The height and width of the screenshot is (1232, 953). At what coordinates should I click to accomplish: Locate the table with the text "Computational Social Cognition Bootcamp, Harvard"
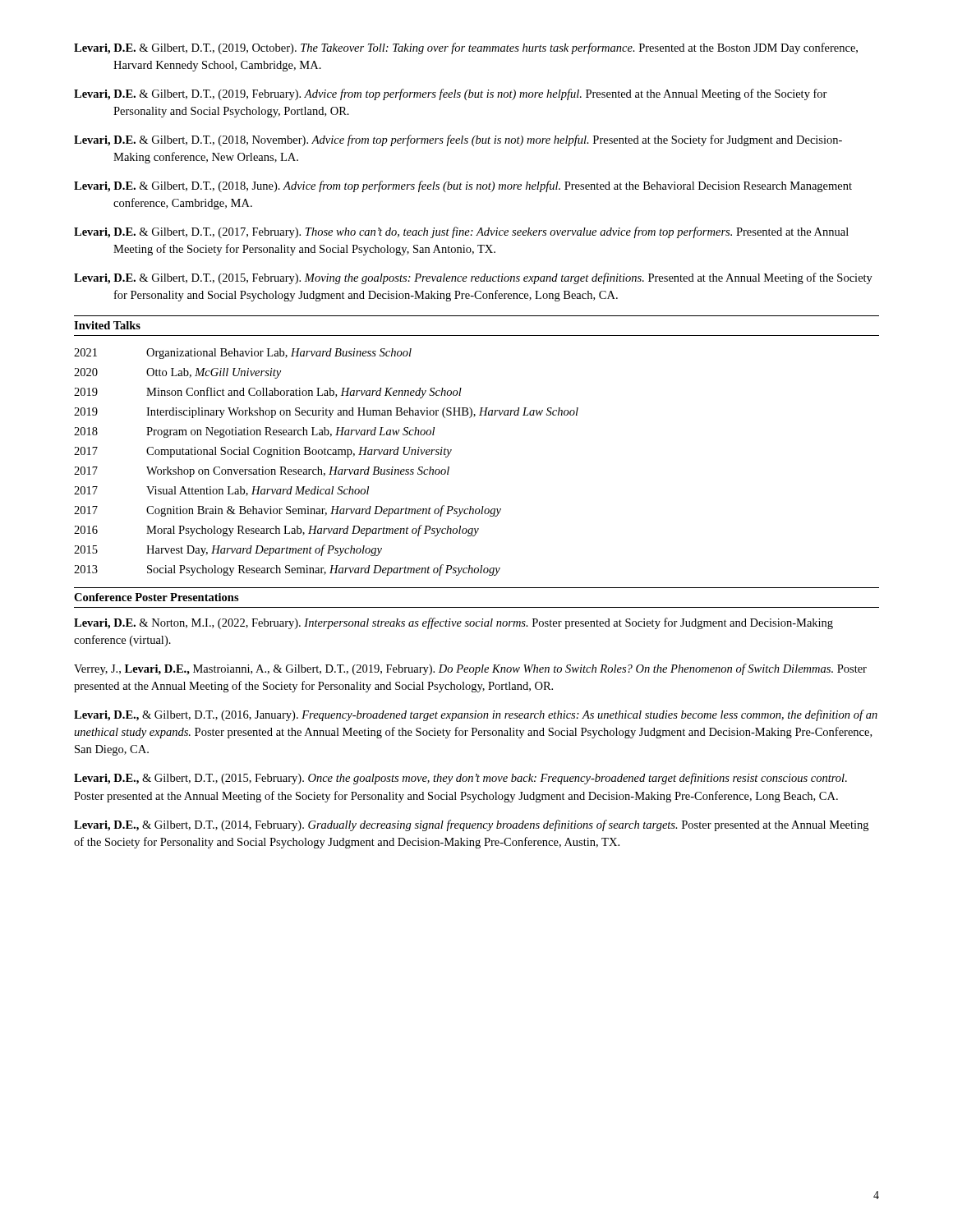tap(476, 461)
